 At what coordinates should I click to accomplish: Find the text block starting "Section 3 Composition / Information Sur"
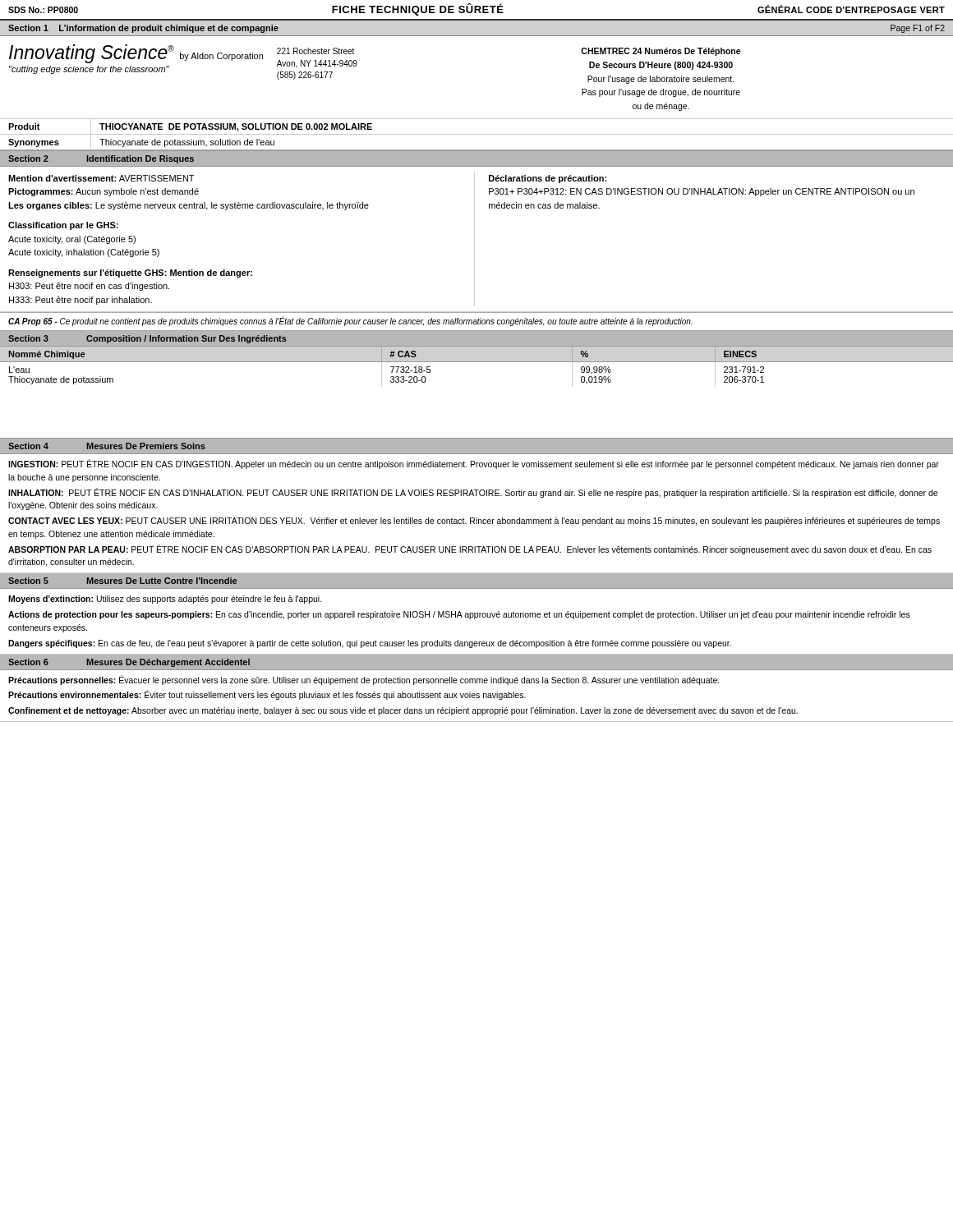pos(147,339)
